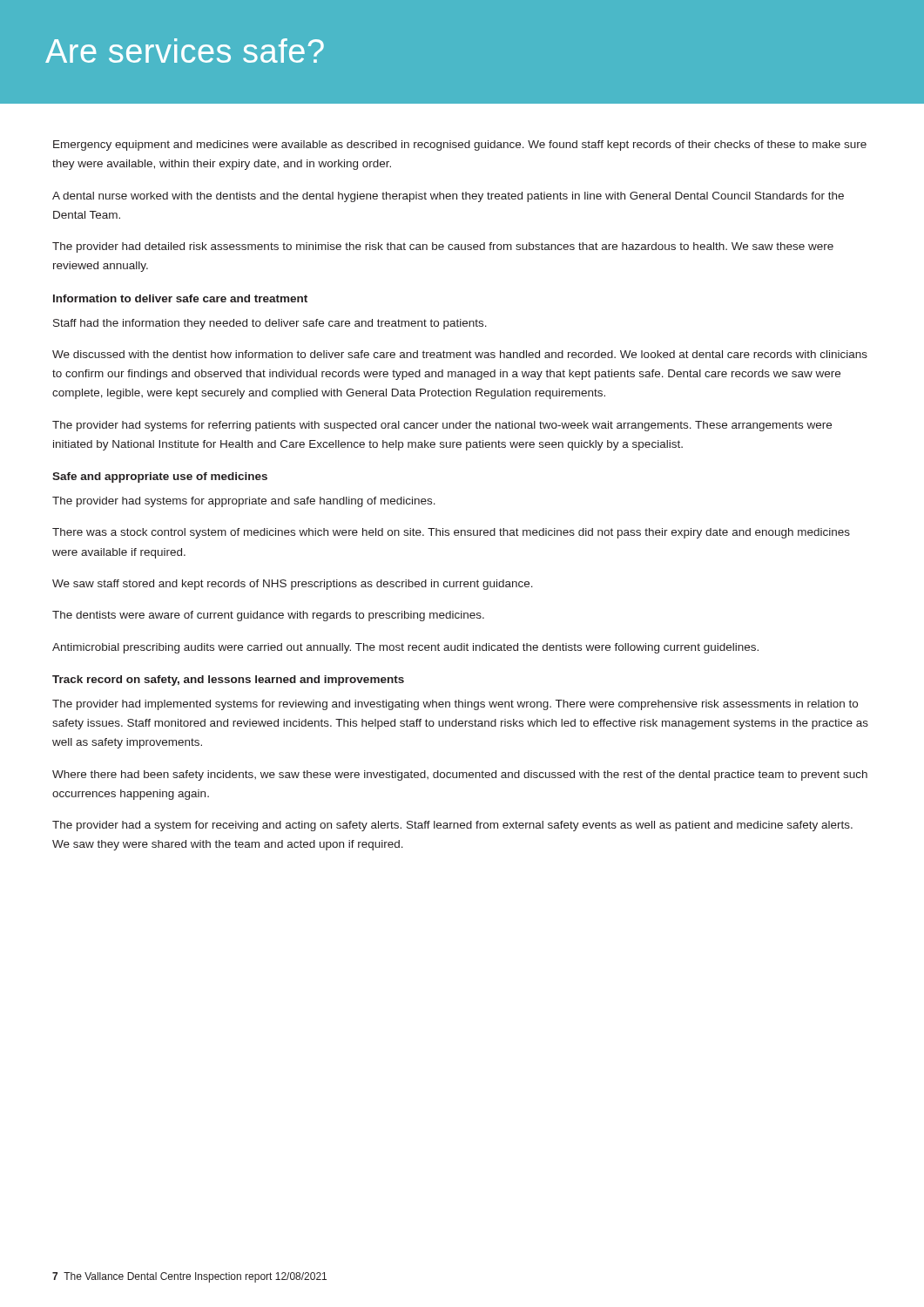Select the text starting "There was a stock control system of"
924x1307 pixels.
(451, 542)
